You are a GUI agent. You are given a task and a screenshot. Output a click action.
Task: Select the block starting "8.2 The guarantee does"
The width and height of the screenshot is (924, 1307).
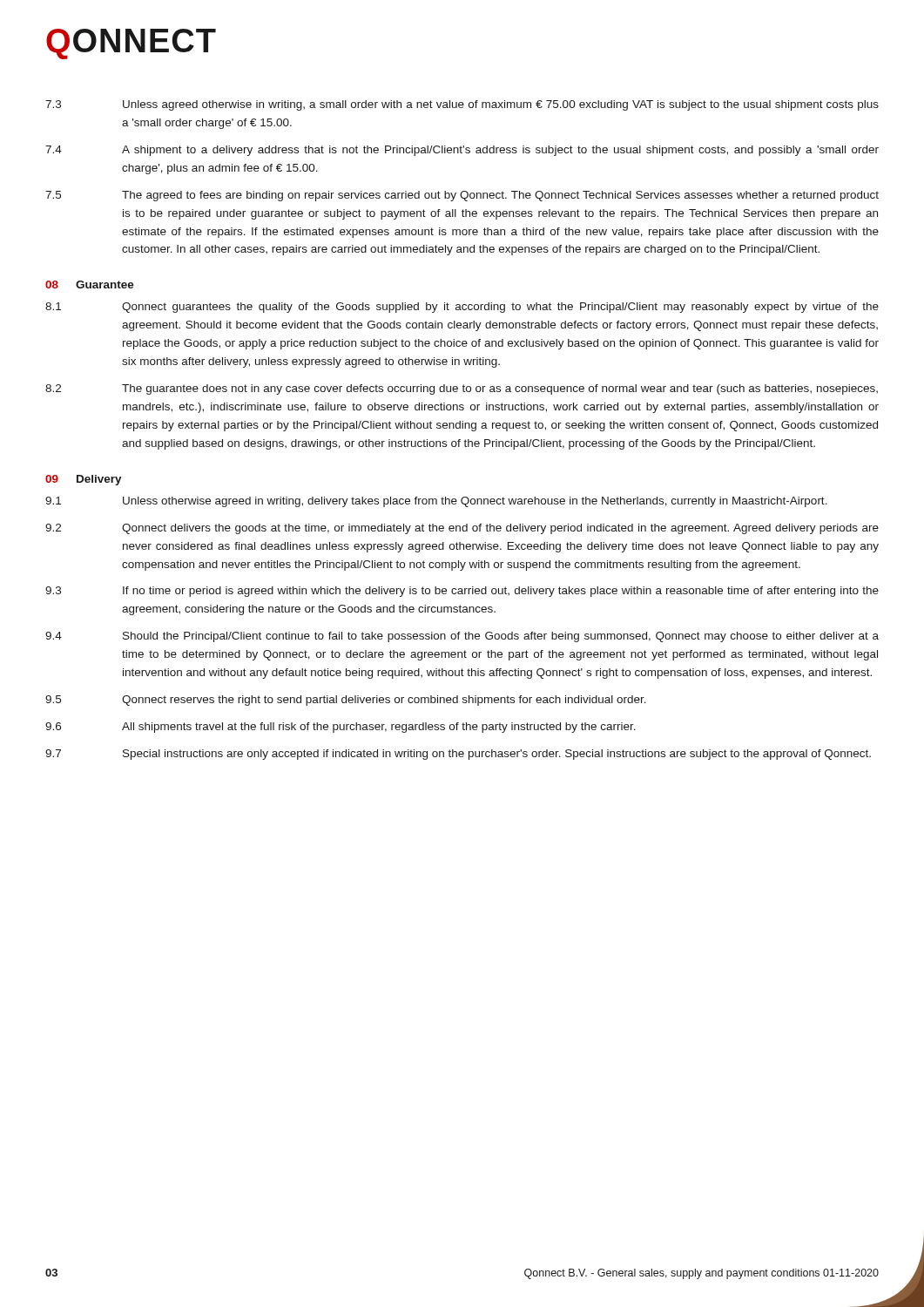[462, 416]
